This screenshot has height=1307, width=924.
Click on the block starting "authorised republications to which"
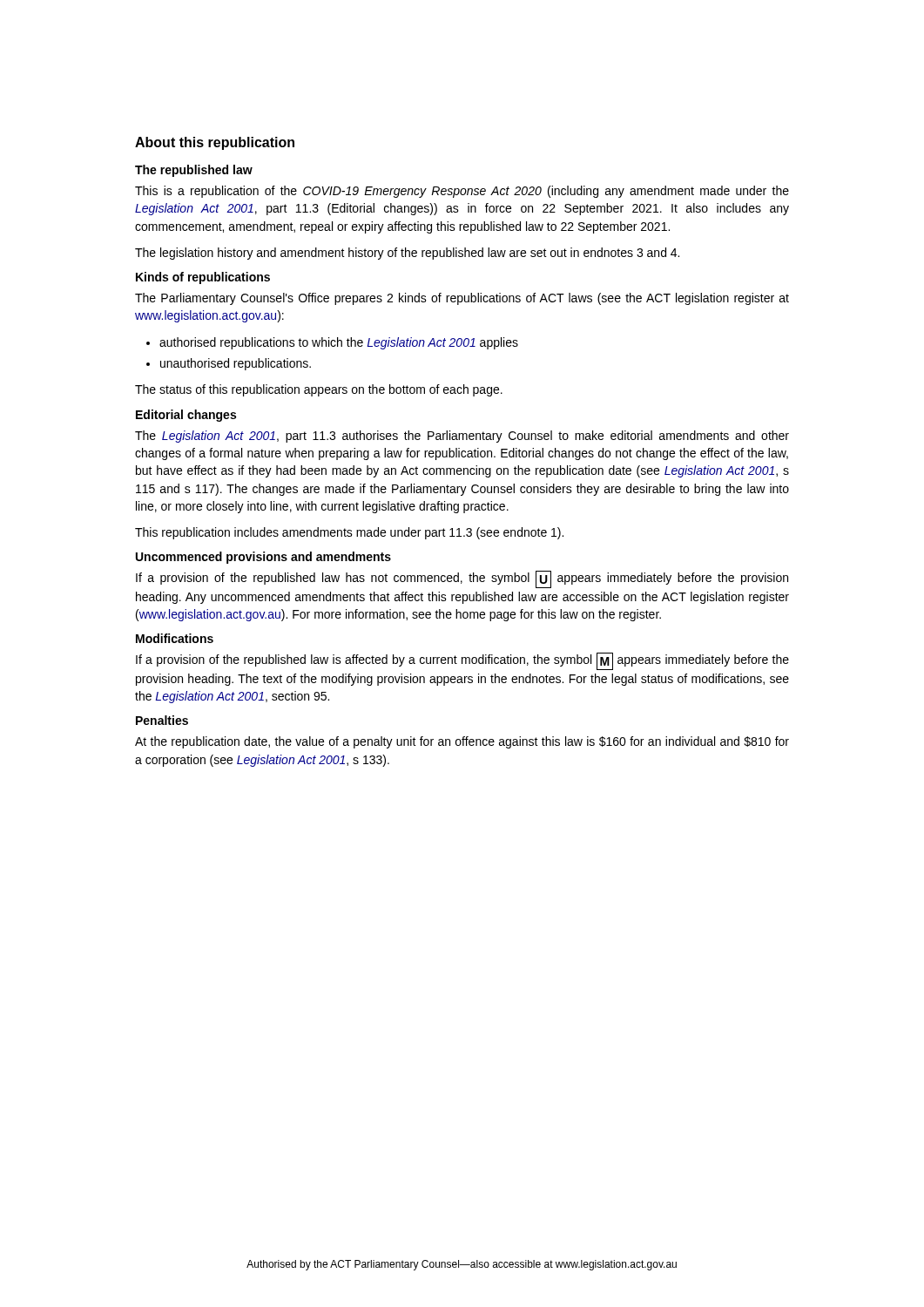(462, 342)
